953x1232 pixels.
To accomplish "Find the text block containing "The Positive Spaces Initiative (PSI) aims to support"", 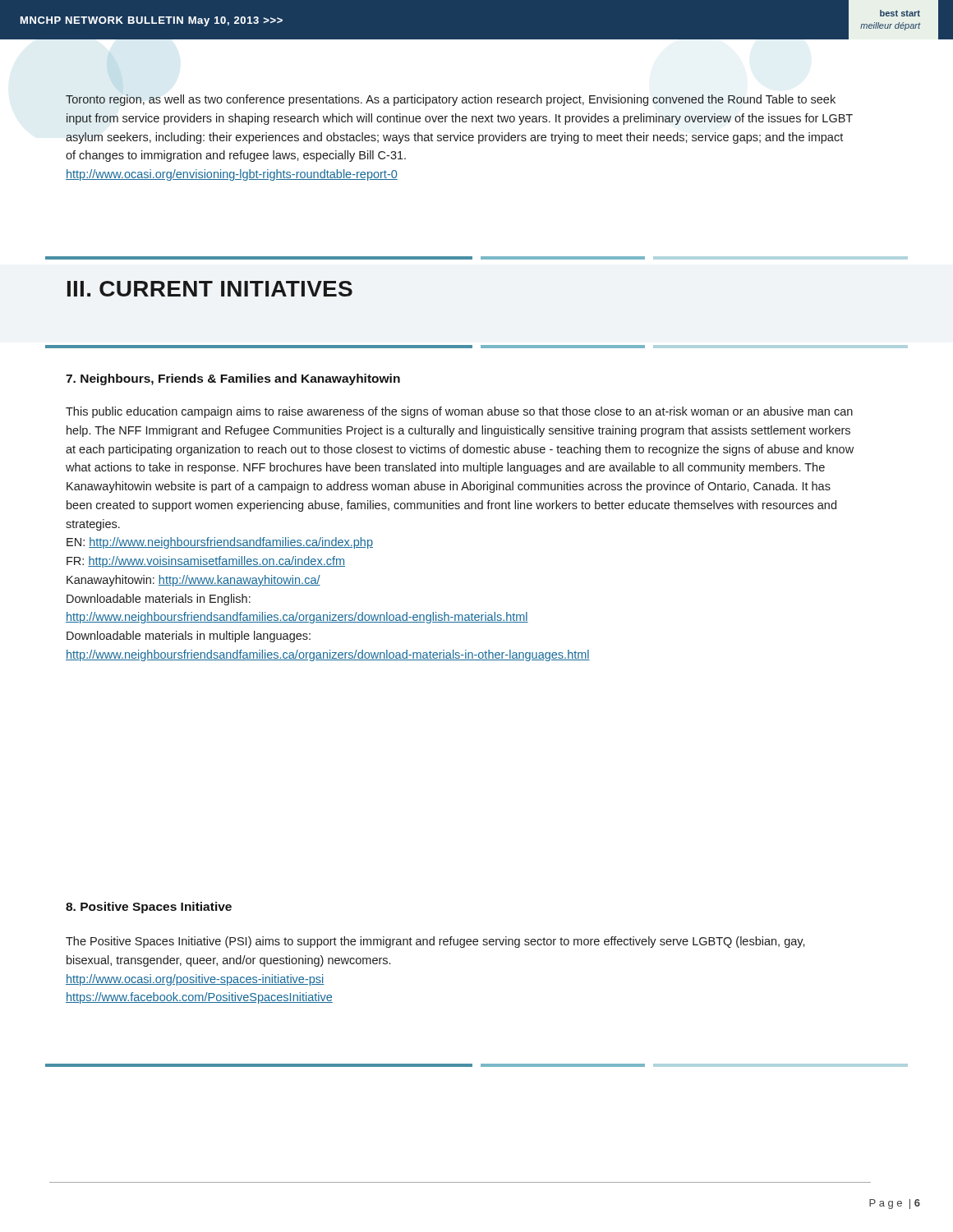I will [435, 942].
